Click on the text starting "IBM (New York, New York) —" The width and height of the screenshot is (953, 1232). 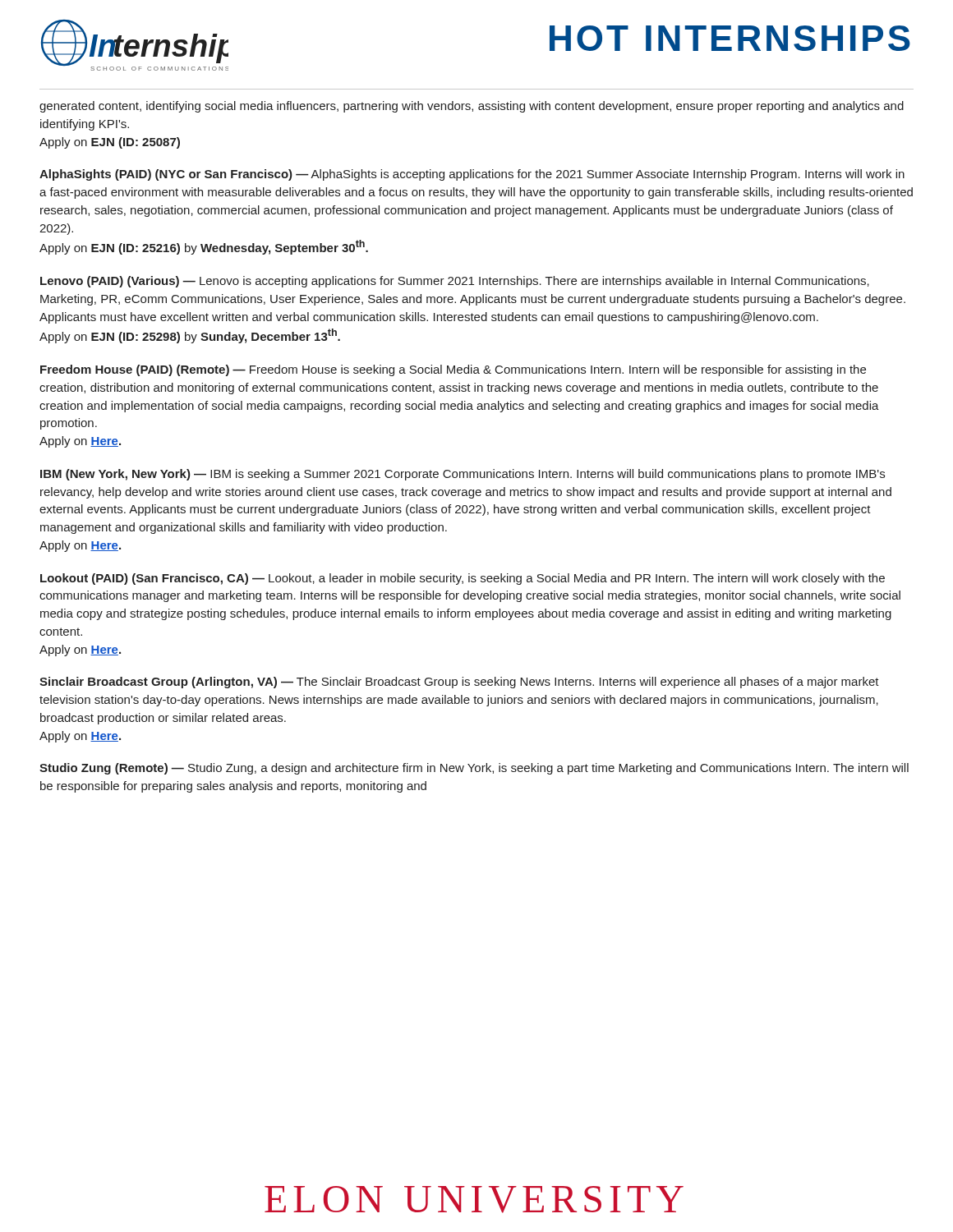point(466,509)
